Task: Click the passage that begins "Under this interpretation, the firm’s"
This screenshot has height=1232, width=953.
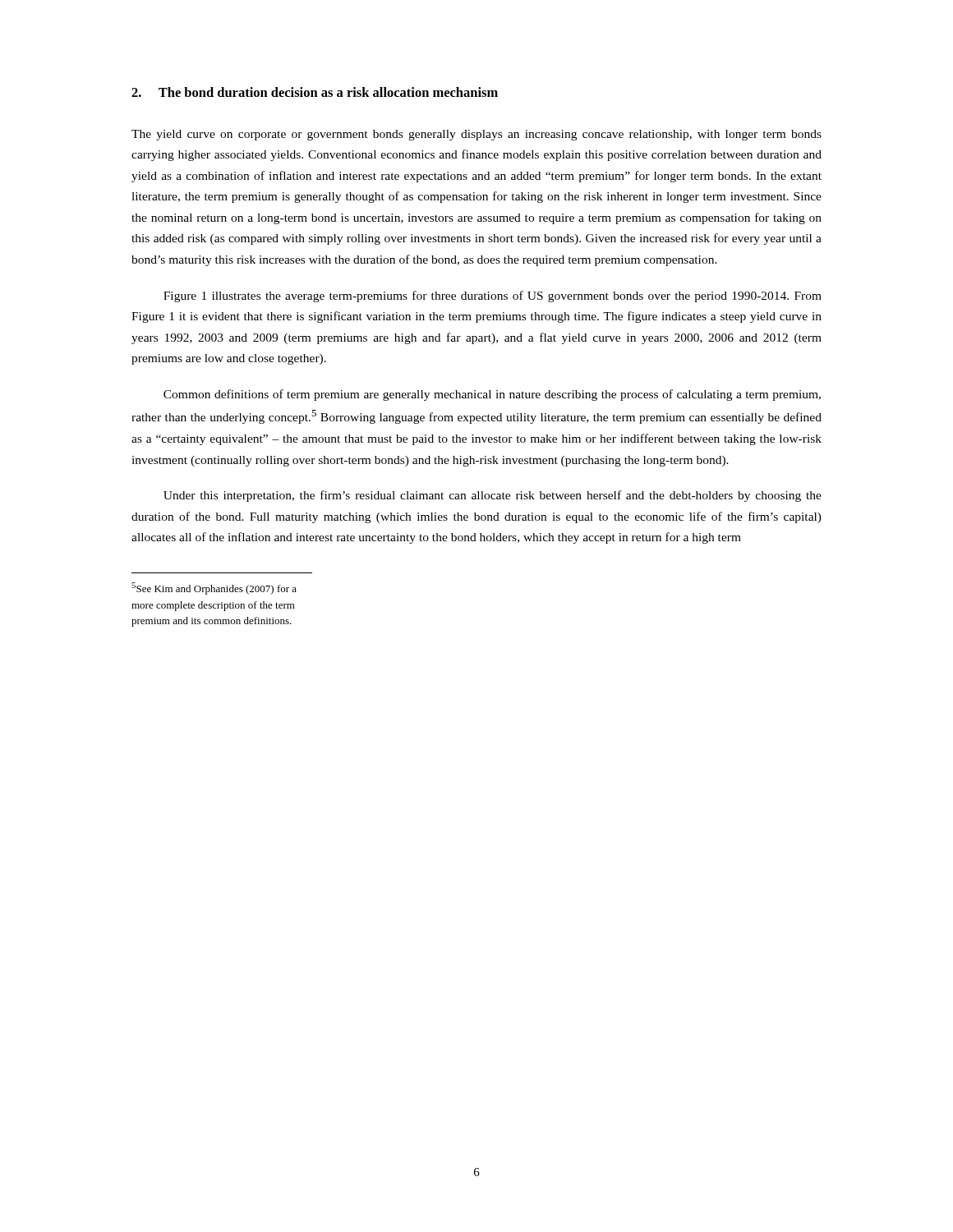Action: [x=476, y=516]
